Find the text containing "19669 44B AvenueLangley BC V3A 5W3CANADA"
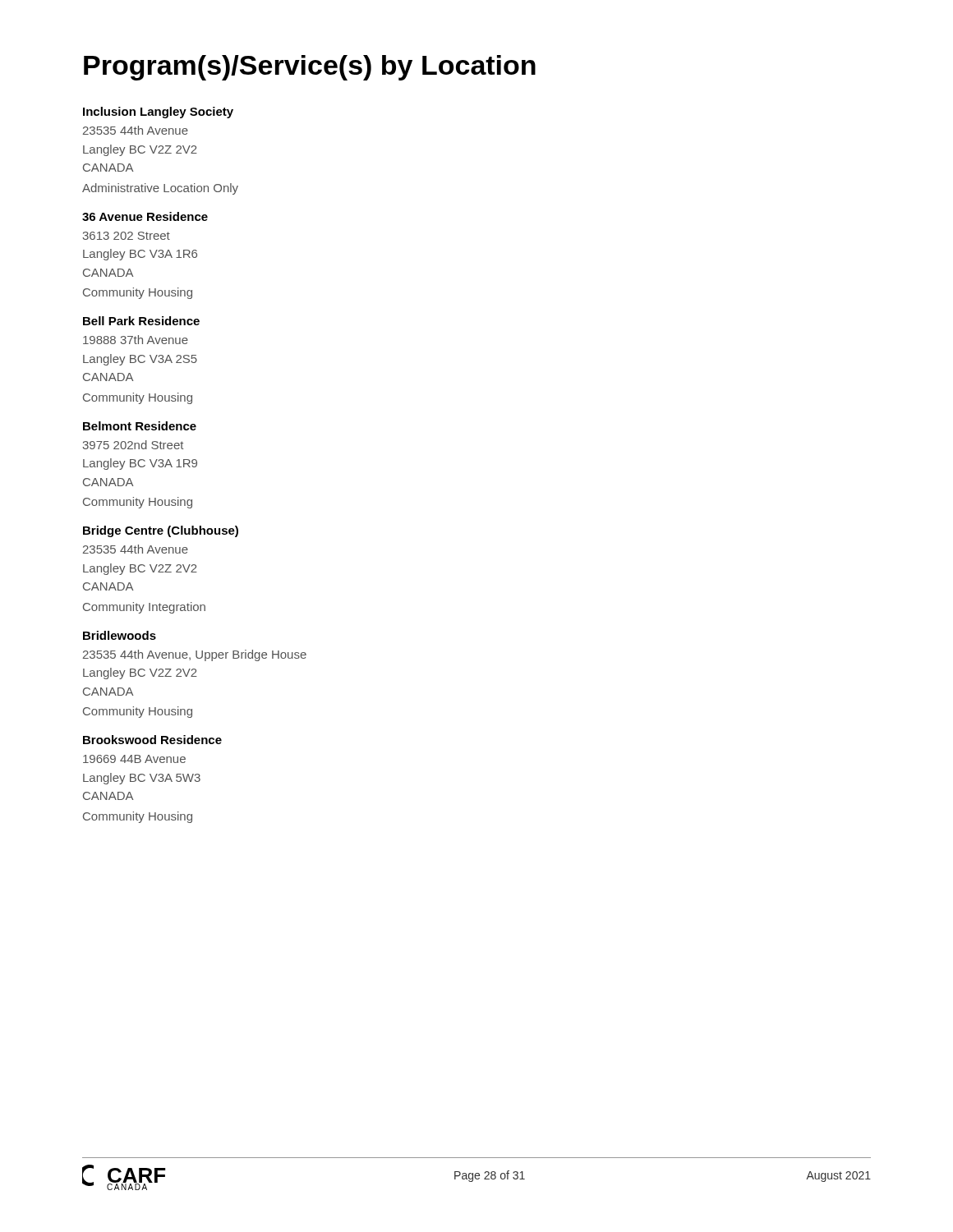Screen dimensions: 1232x953 click(x=134, y=759)
